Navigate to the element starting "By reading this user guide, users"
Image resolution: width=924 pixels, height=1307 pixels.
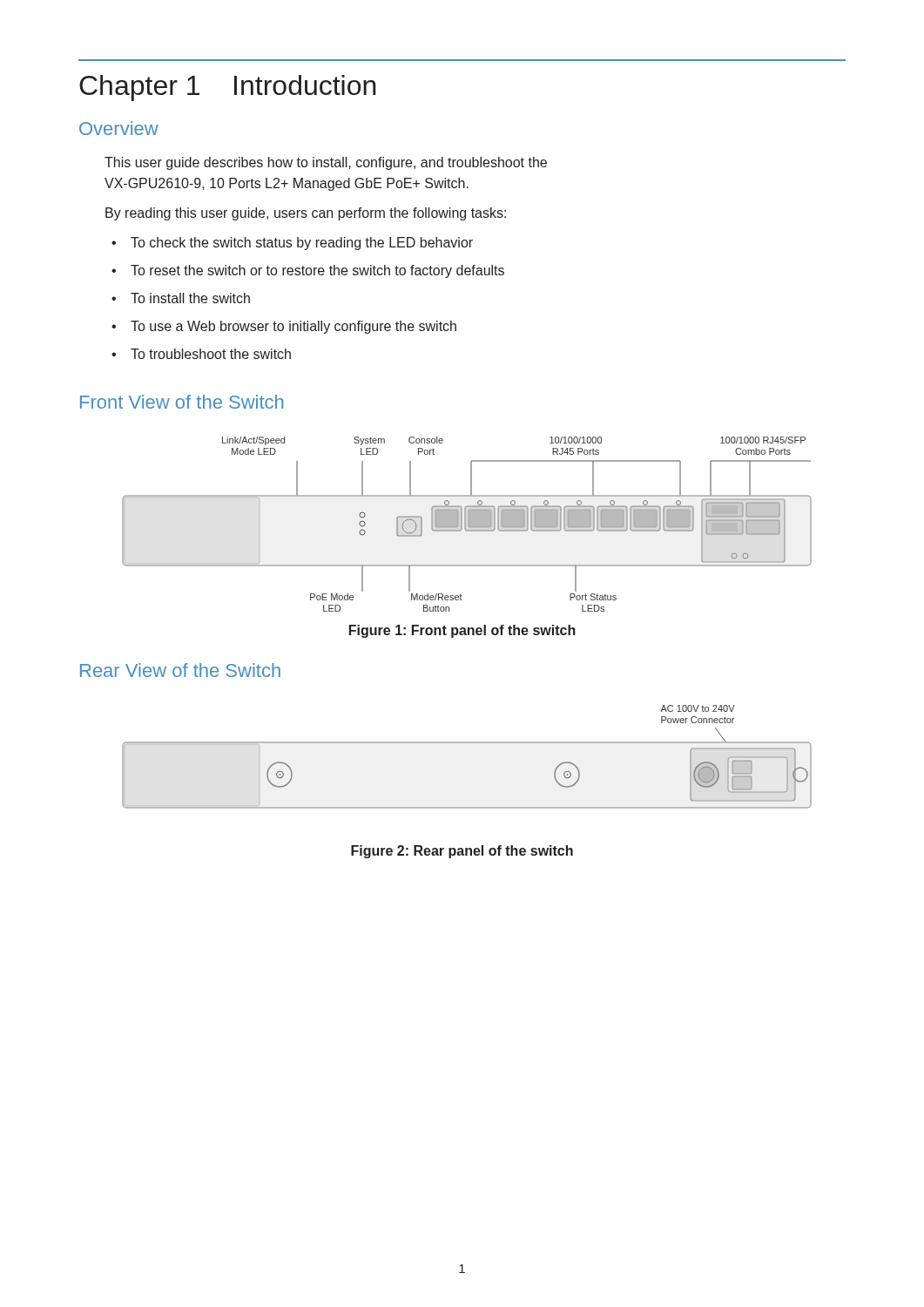[306, 213]
